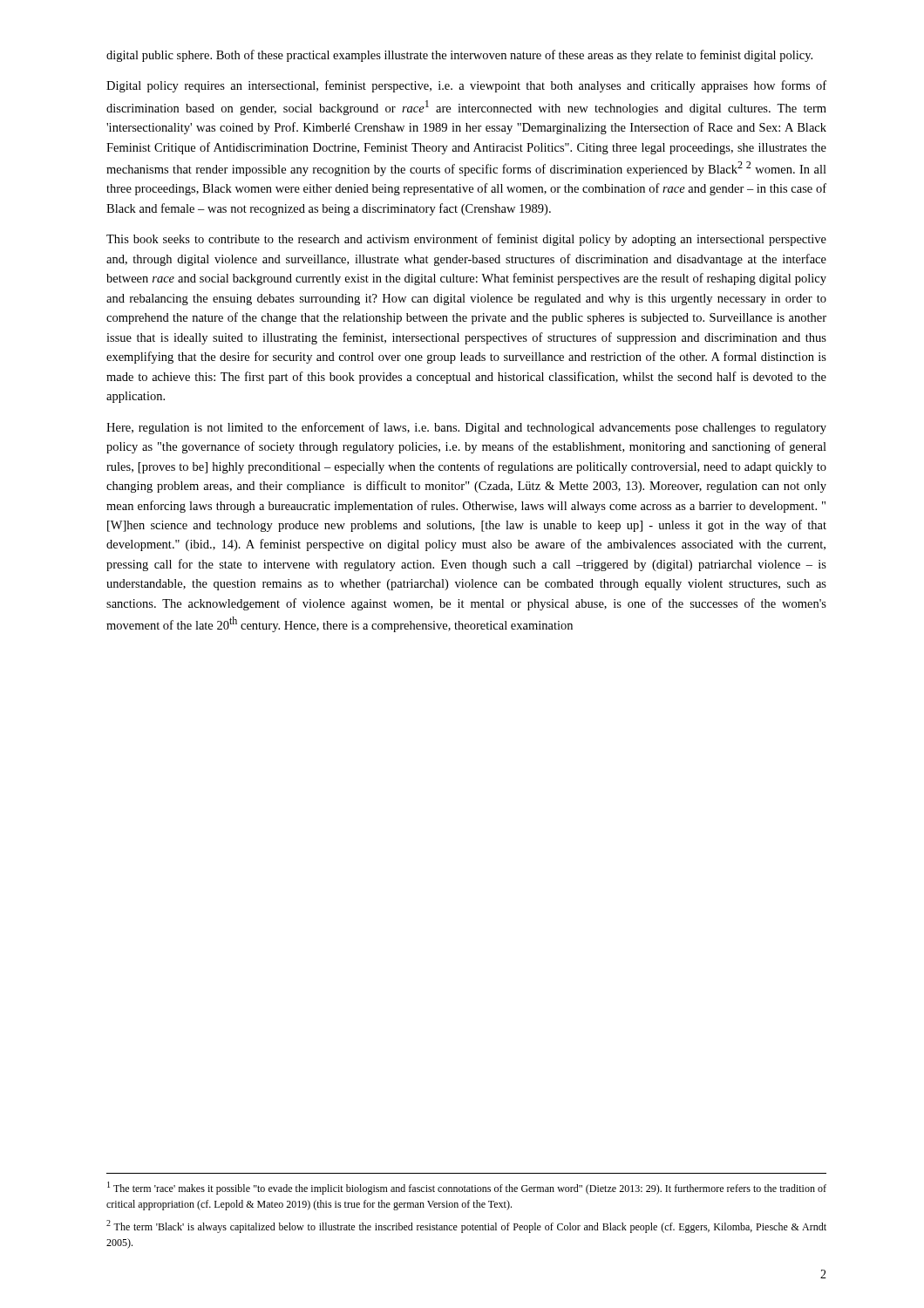Where is the passage that starts "digital public sphere."?
Image resolution: width=924 pixels, height=1308 pixels.
pyautogui.click(x=466, y=55)
